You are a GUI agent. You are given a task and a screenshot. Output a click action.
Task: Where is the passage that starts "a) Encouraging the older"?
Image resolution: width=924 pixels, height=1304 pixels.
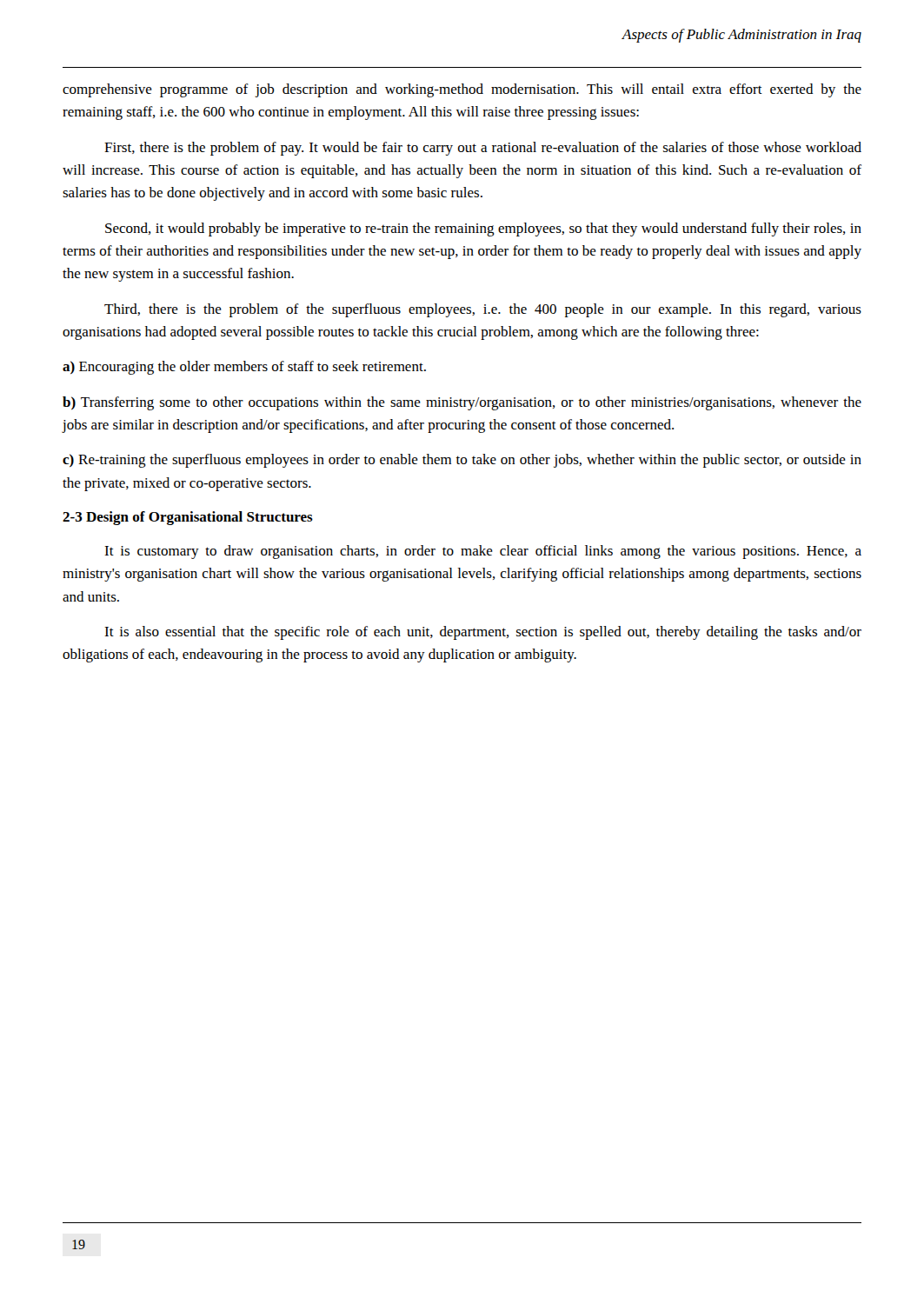[x=245, y=367]
